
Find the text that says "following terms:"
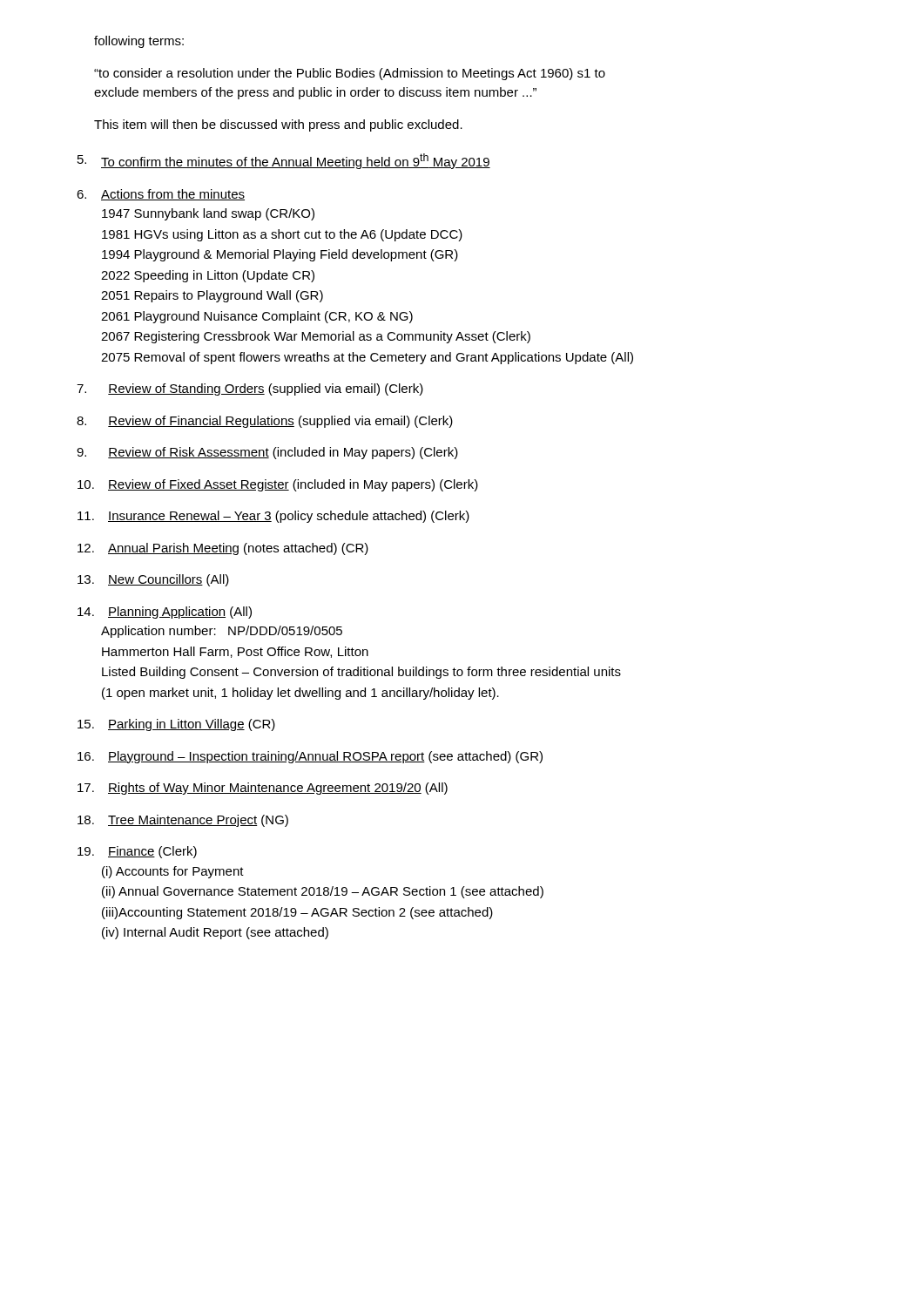point(139,41)
